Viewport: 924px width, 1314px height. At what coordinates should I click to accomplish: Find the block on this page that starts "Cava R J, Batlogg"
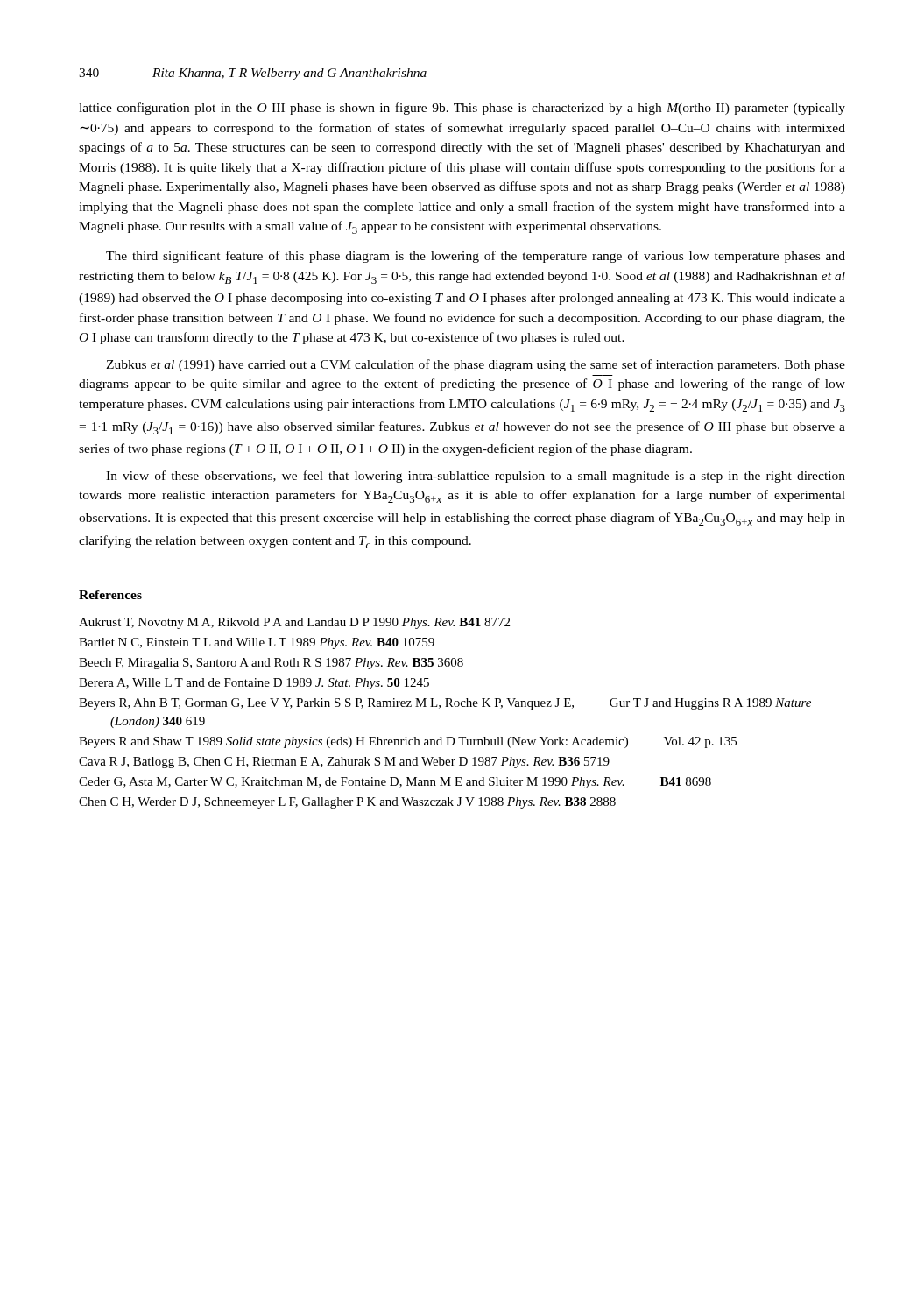pos(360,762)
